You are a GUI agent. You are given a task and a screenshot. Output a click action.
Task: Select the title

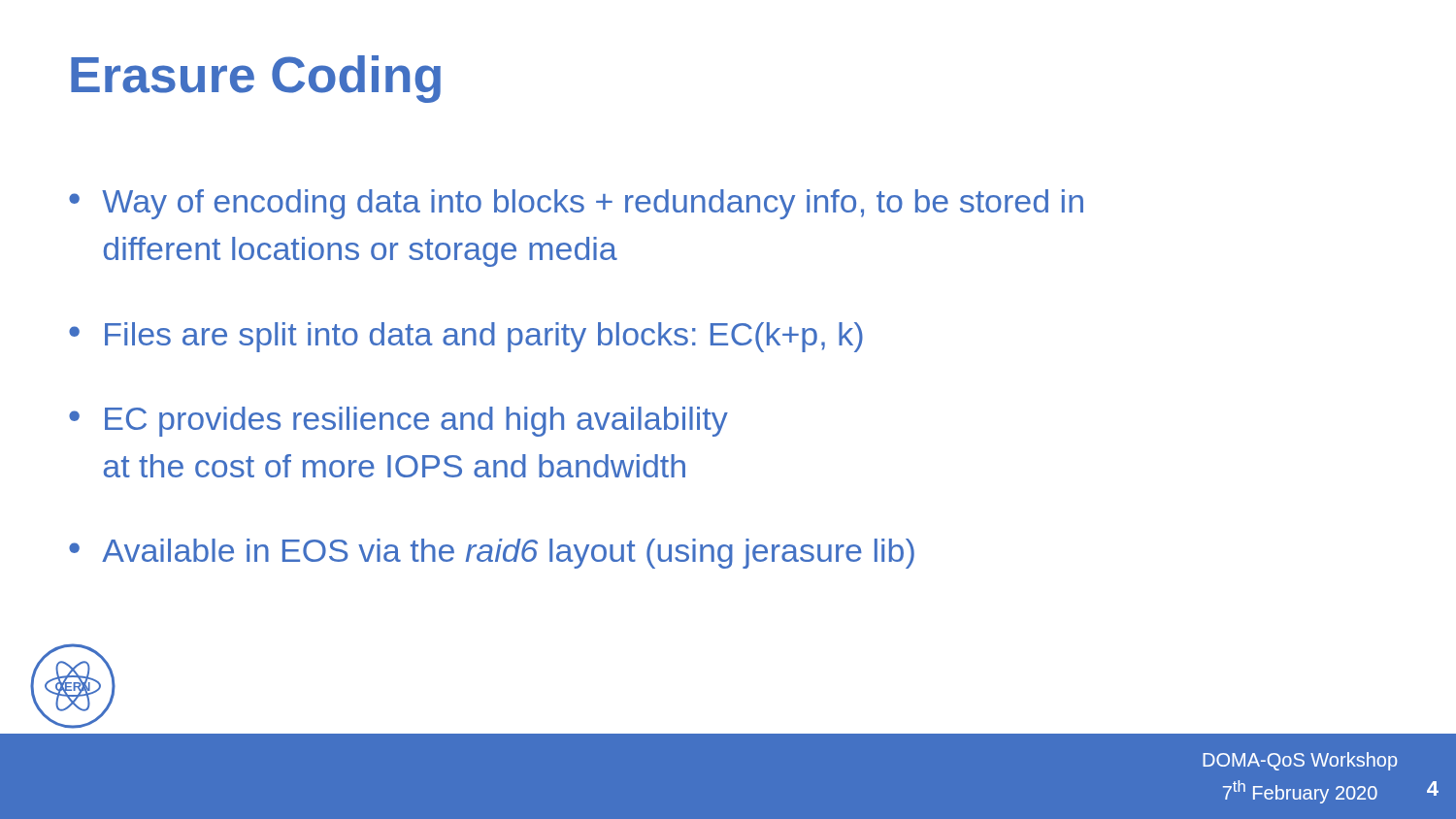(256, 75)
